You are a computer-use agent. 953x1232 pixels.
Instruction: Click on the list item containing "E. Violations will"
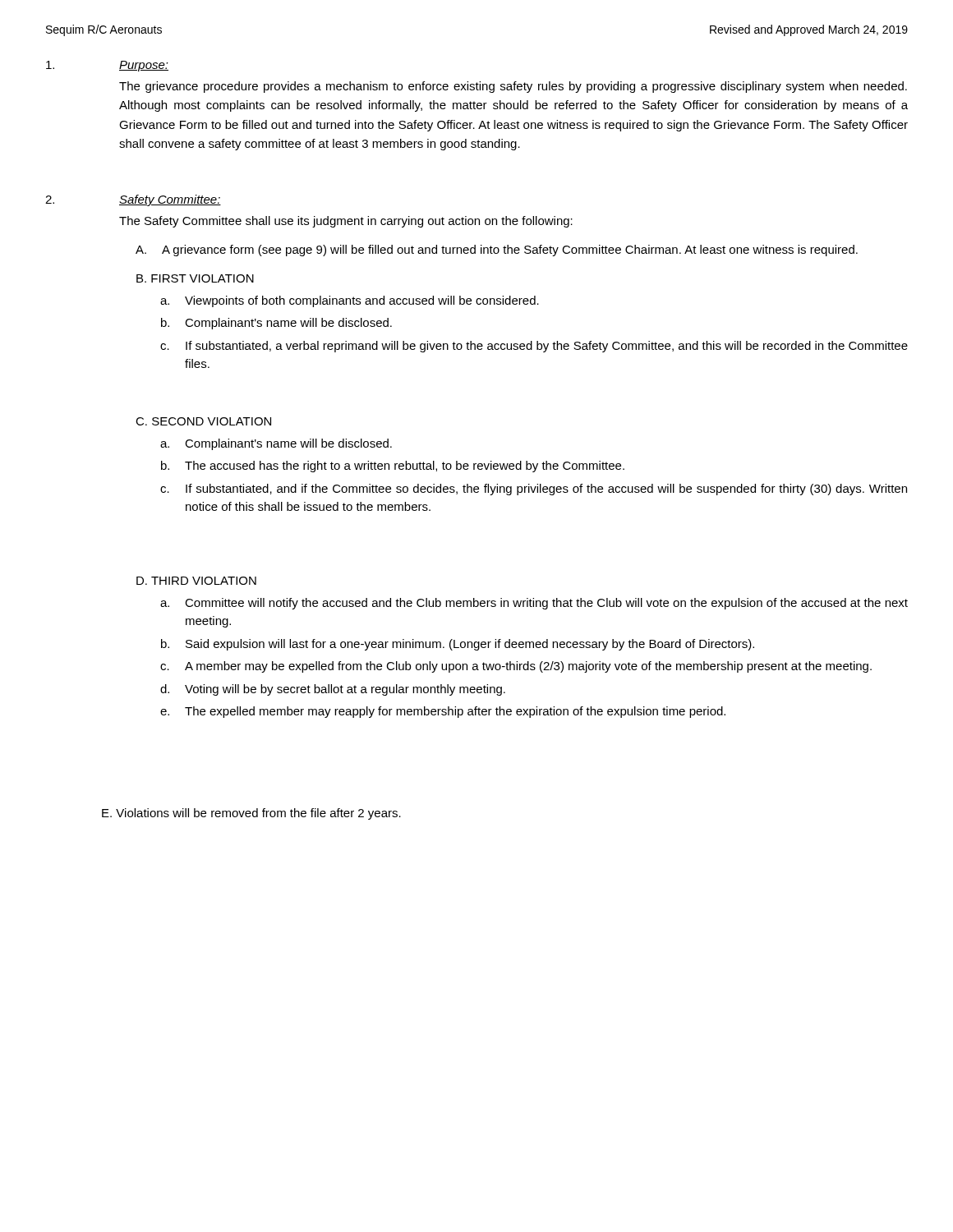coord(251,812)
